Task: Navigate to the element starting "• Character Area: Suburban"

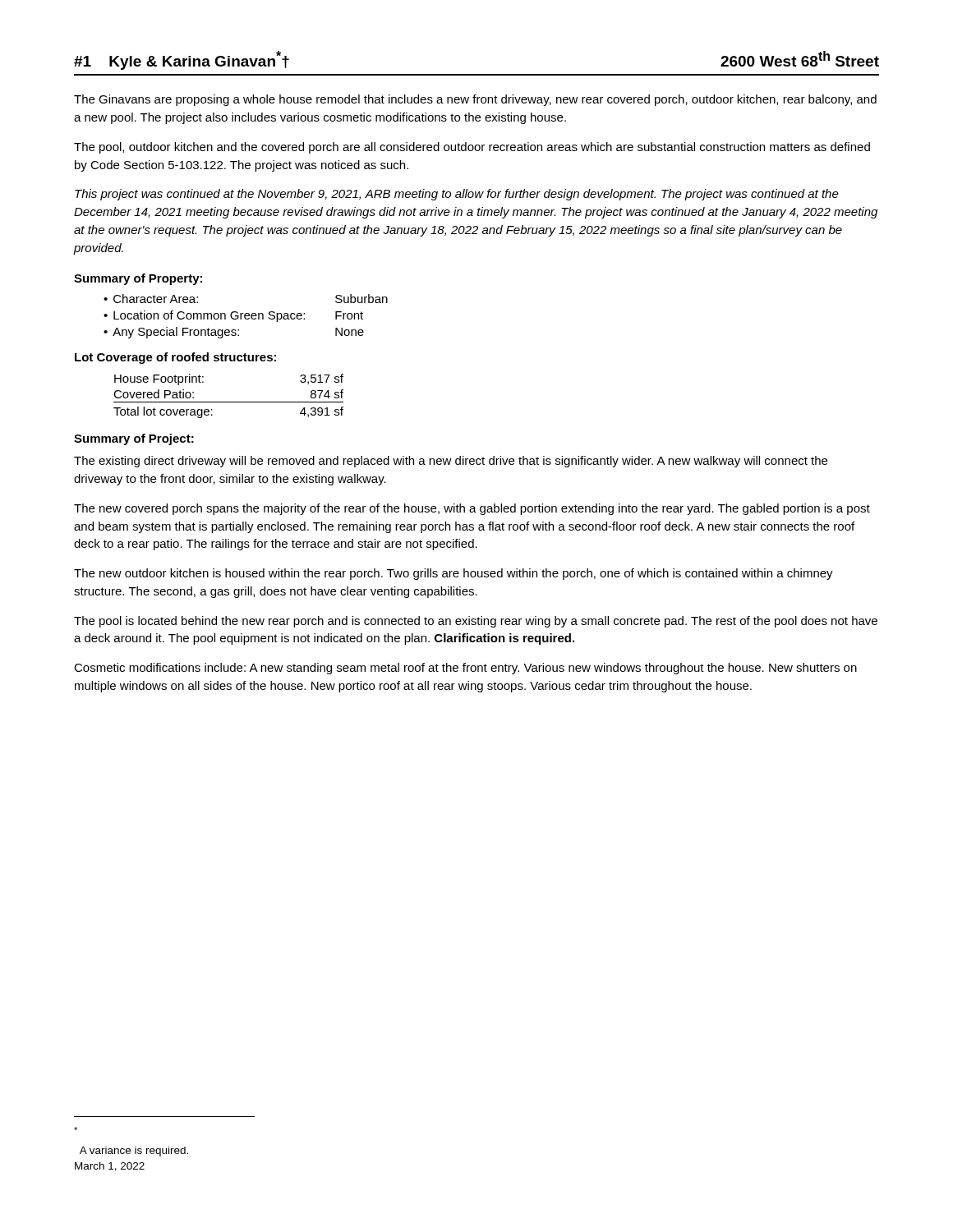Action: [145, 299]
